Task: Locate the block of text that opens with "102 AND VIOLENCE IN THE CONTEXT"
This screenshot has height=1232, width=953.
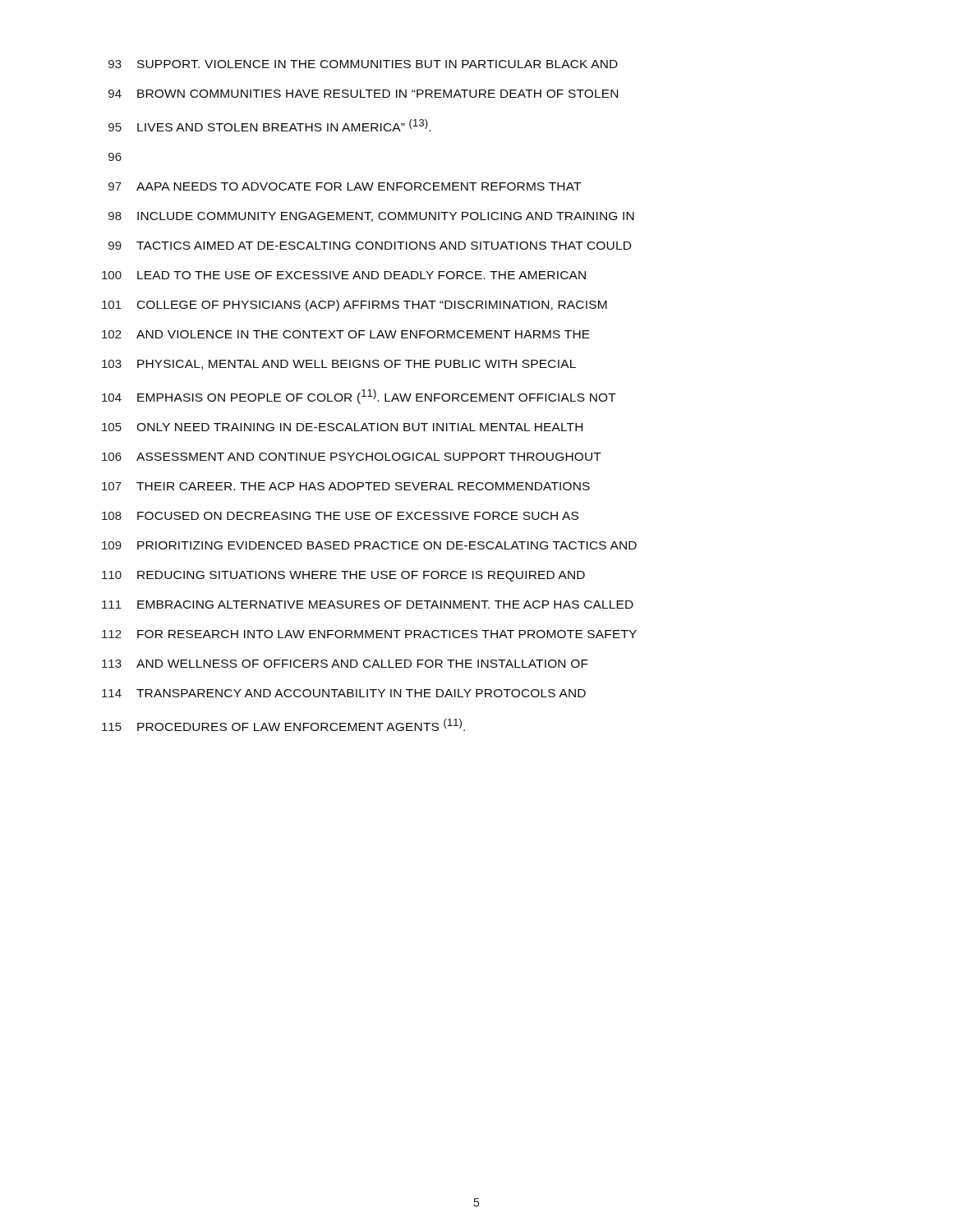Action: coord(336,334)
